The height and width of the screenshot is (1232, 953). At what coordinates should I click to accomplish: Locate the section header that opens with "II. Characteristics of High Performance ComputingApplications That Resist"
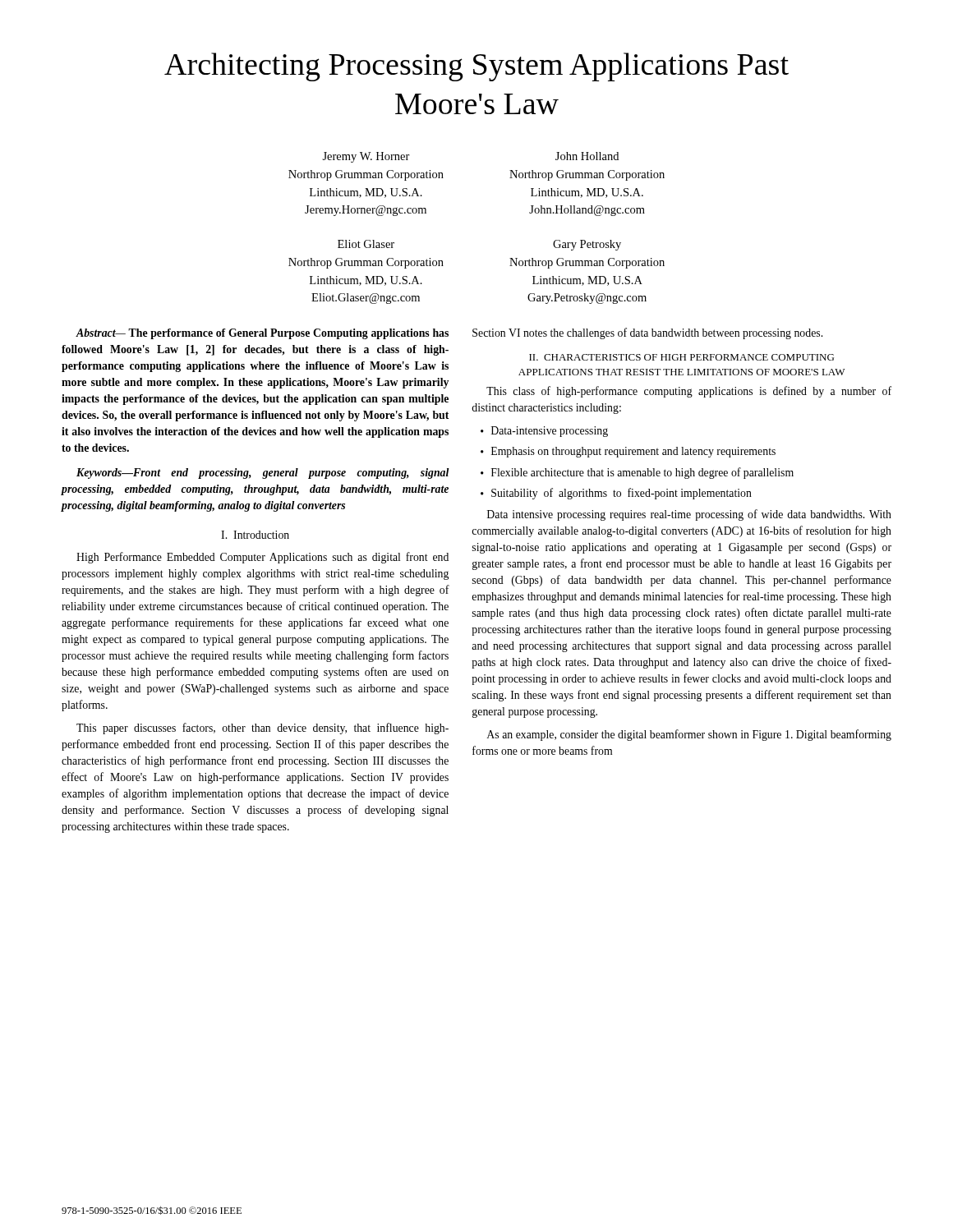point(682,364)
